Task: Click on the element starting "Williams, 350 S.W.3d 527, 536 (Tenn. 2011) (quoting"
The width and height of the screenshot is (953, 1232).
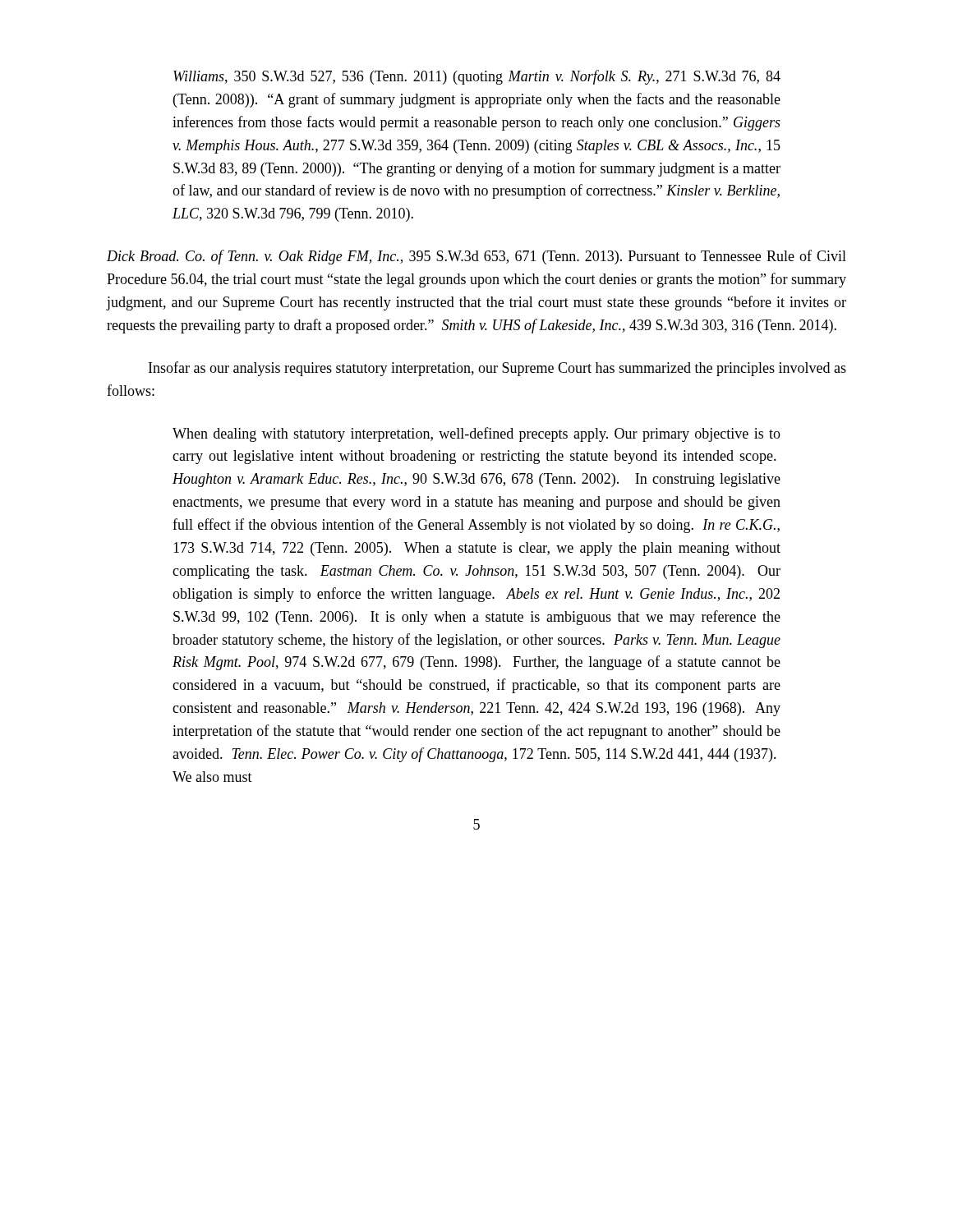Action: [x=476, y=146]
